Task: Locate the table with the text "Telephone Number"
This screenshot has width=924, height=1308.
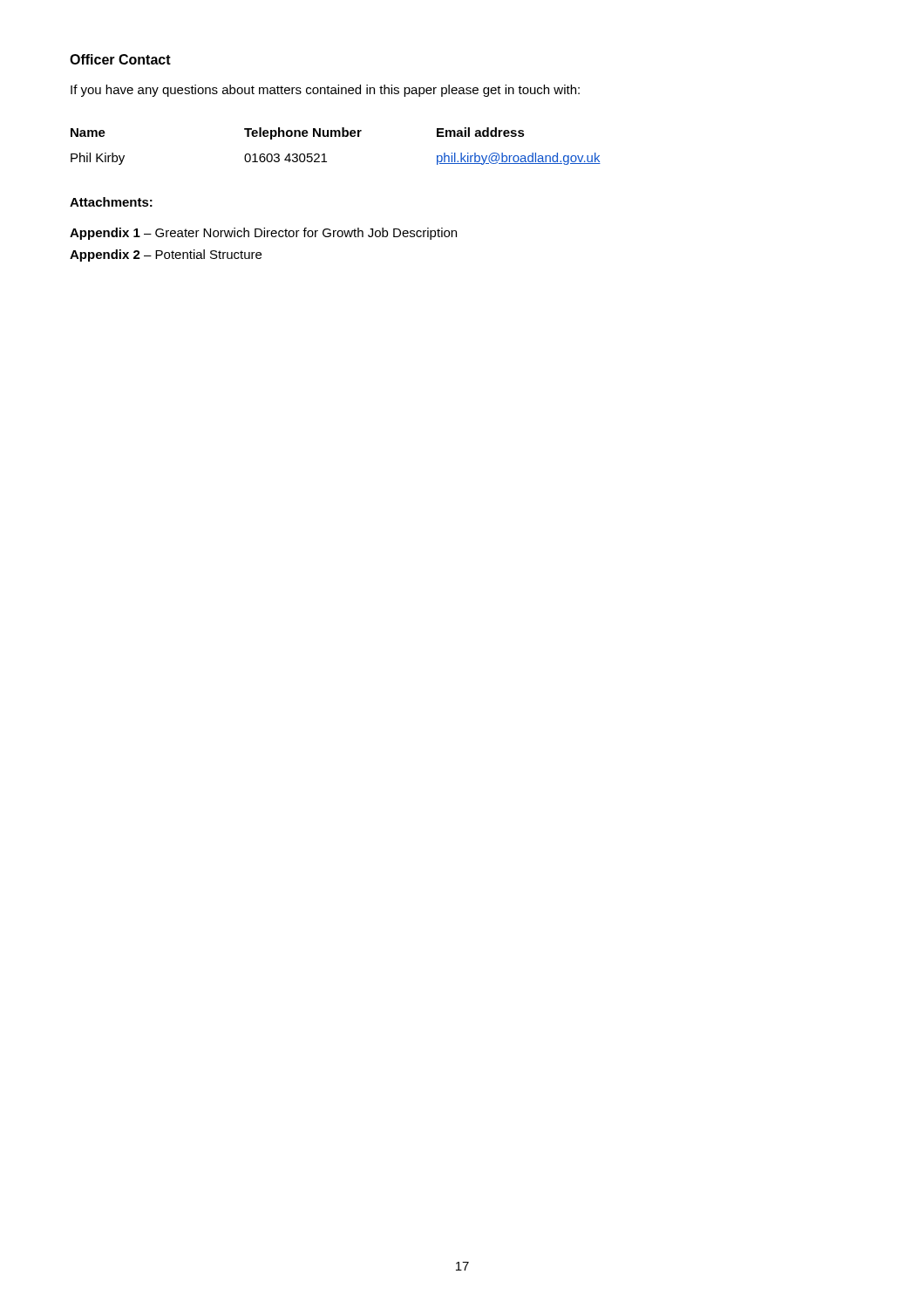Action: click(x=462, y=144)
